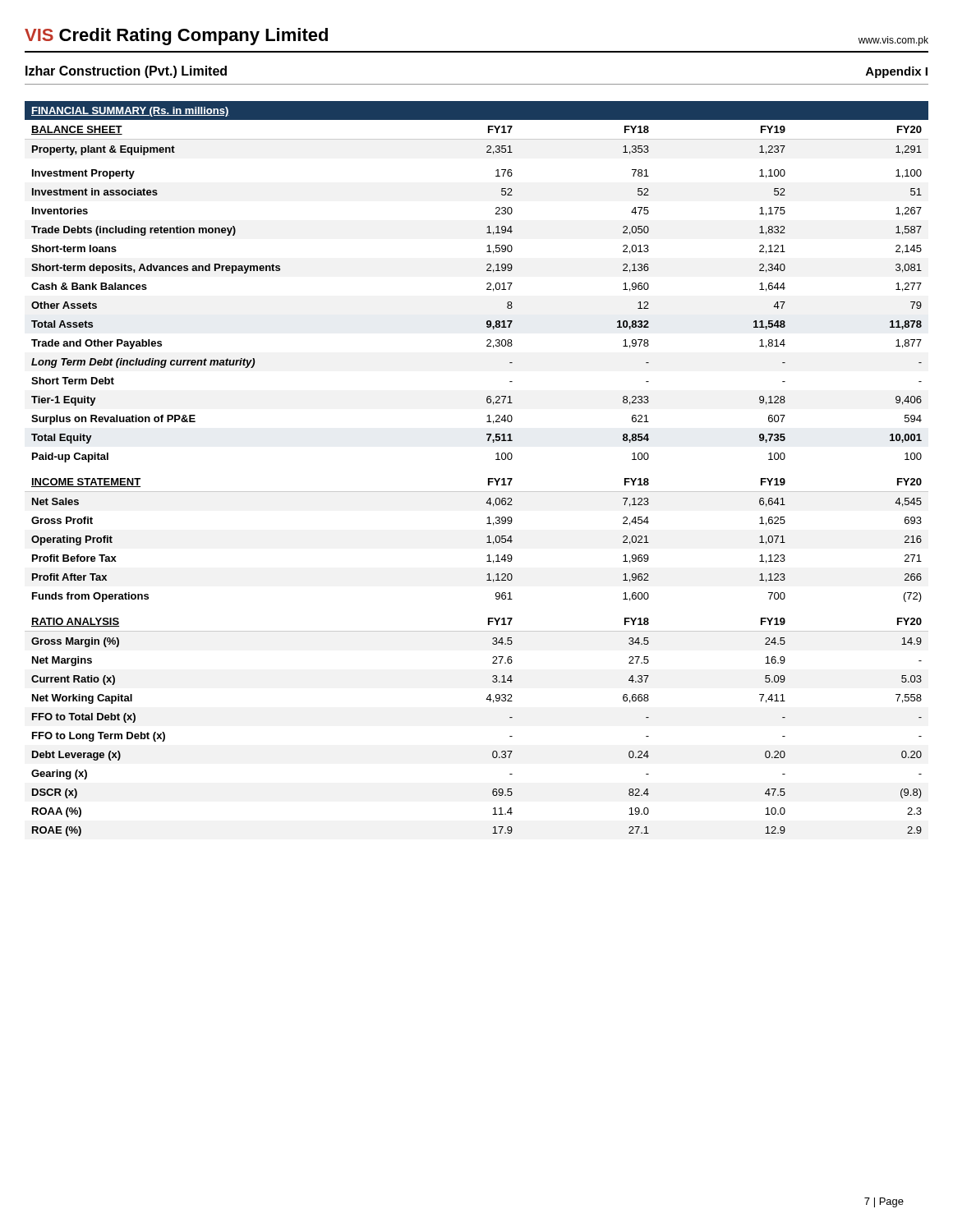Locate the table with the text "Debt Leverage (x)"
This screenshot has height=1232, width=953.
(476, 470)
